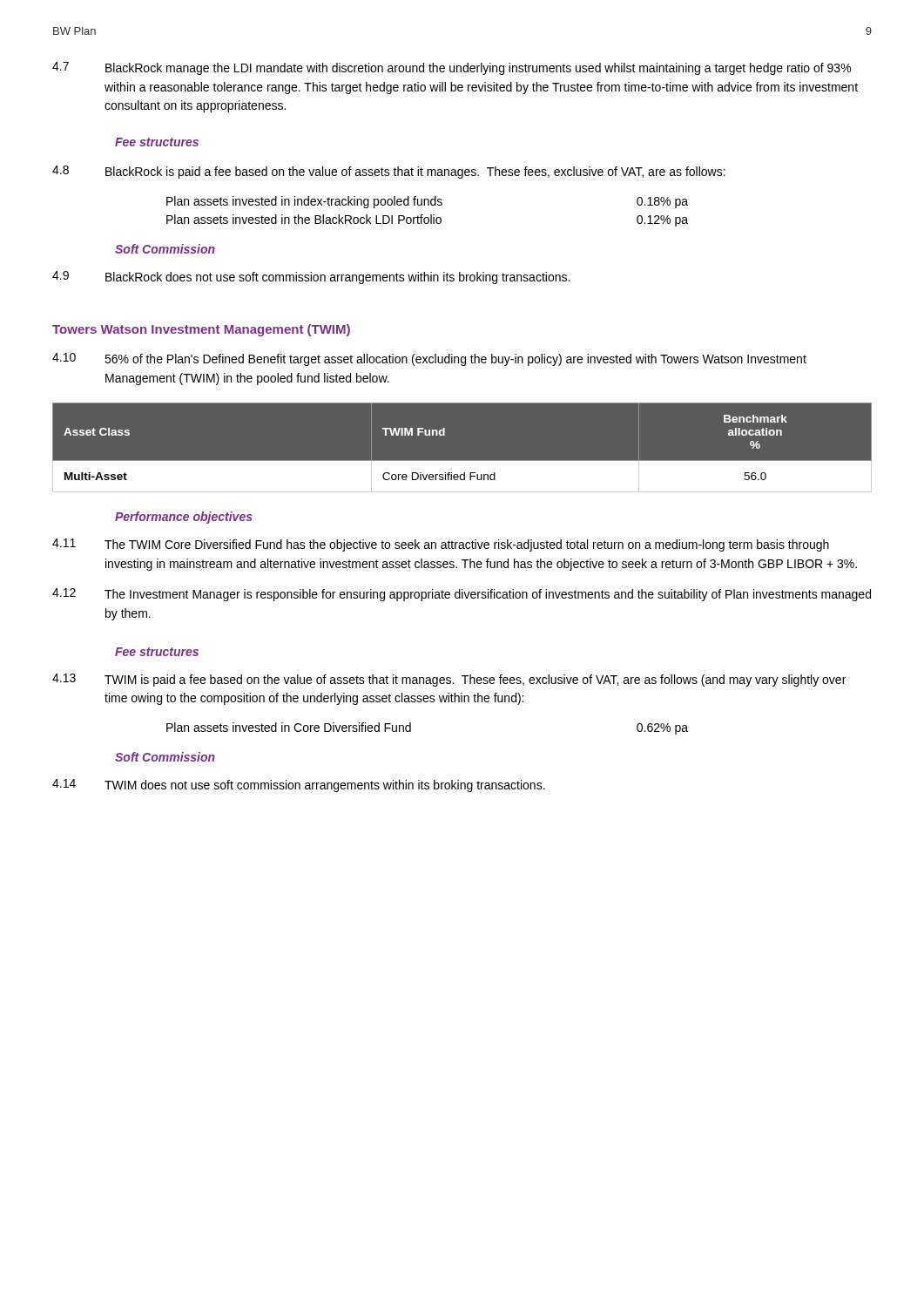The image size is (924, 1307).
Task: Select the text block that reads "Plan assets invested in Core Diversified"
Action: 285,728
